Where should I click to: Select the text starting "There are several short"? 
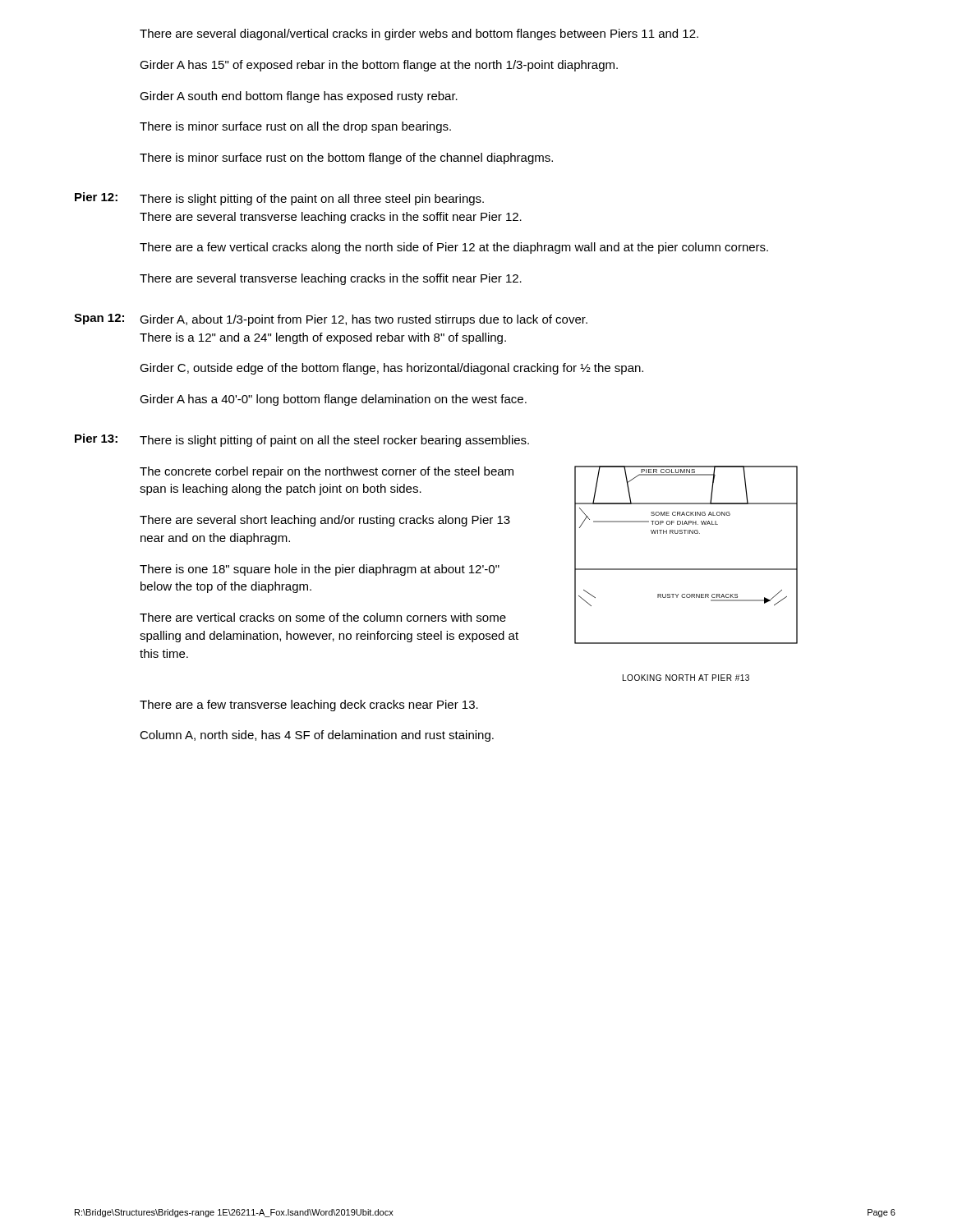(x=325, y=528)
